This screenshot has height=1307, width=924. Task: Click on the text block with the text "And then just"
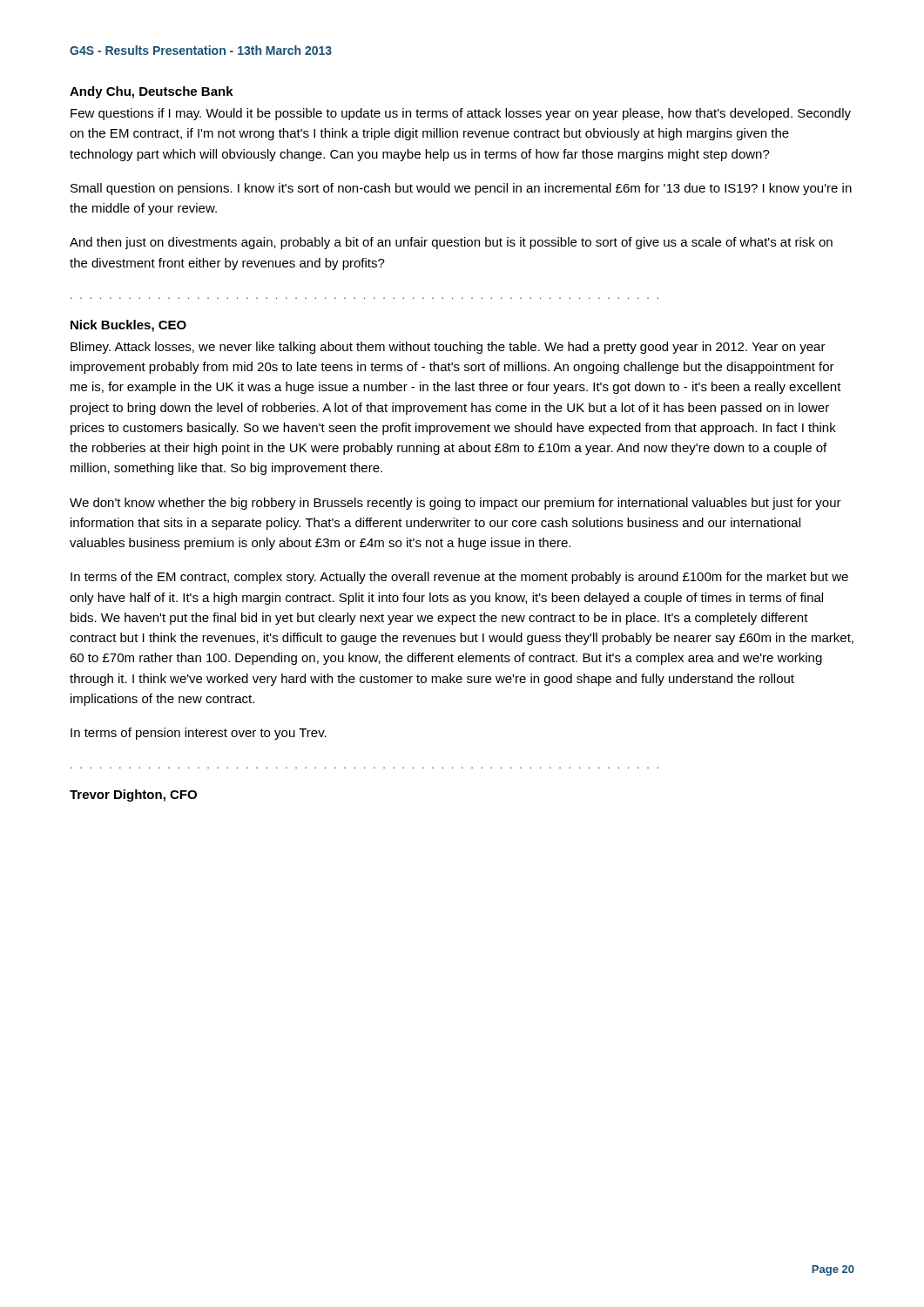(x=451, y=252)
